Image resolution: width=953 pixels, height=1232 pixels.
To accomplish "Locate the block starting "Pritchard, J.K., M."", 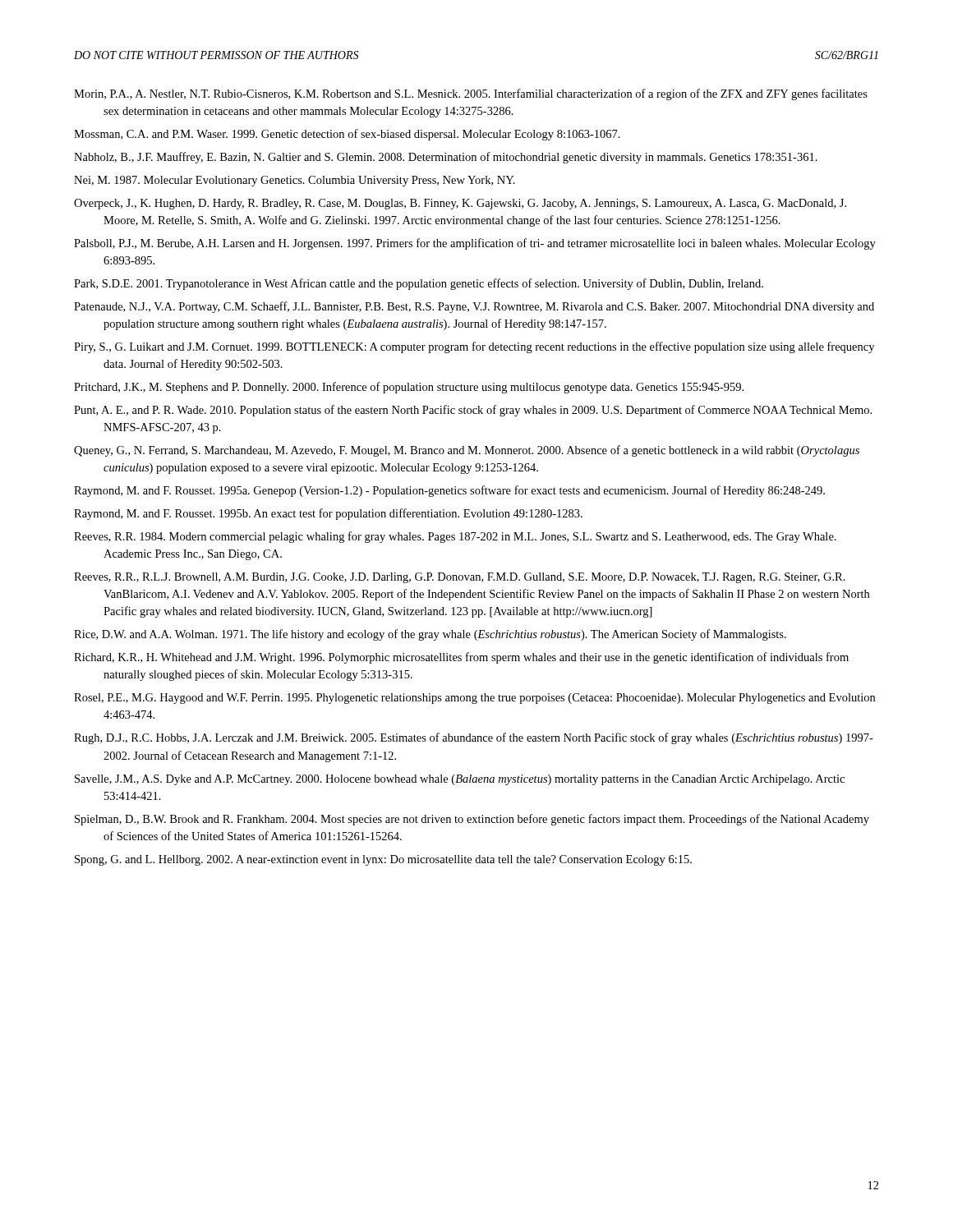I will [x=409, y=387].
